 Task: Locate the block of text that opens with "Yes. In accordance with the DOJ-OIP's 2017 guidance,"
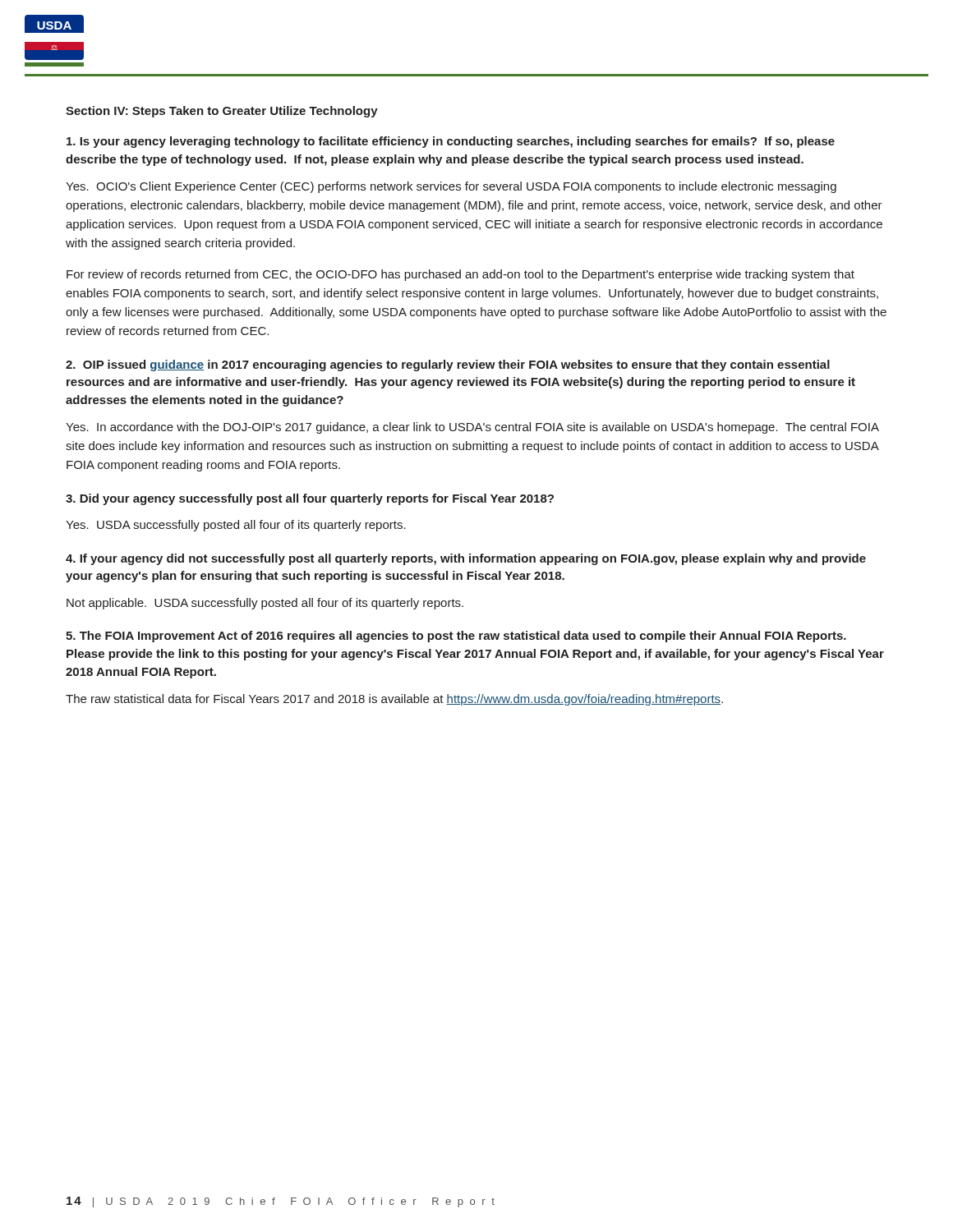pyautogui.click(x=472, y=446)
